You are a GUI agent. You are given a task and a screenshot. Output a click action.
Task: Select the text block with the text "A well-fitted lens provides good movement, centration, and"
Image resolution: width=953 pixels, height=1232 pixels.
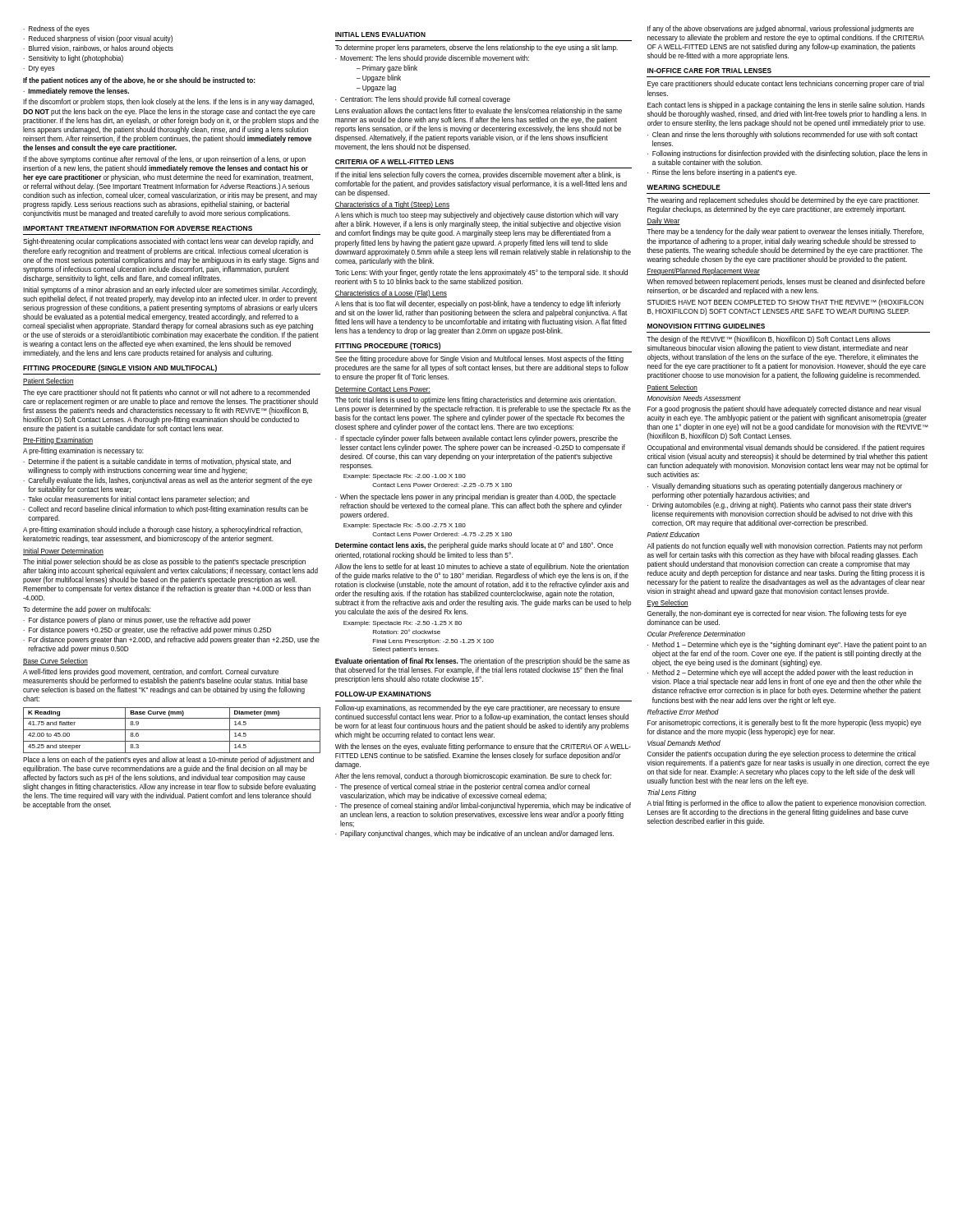pyautogui.click(x=165, y=686)
